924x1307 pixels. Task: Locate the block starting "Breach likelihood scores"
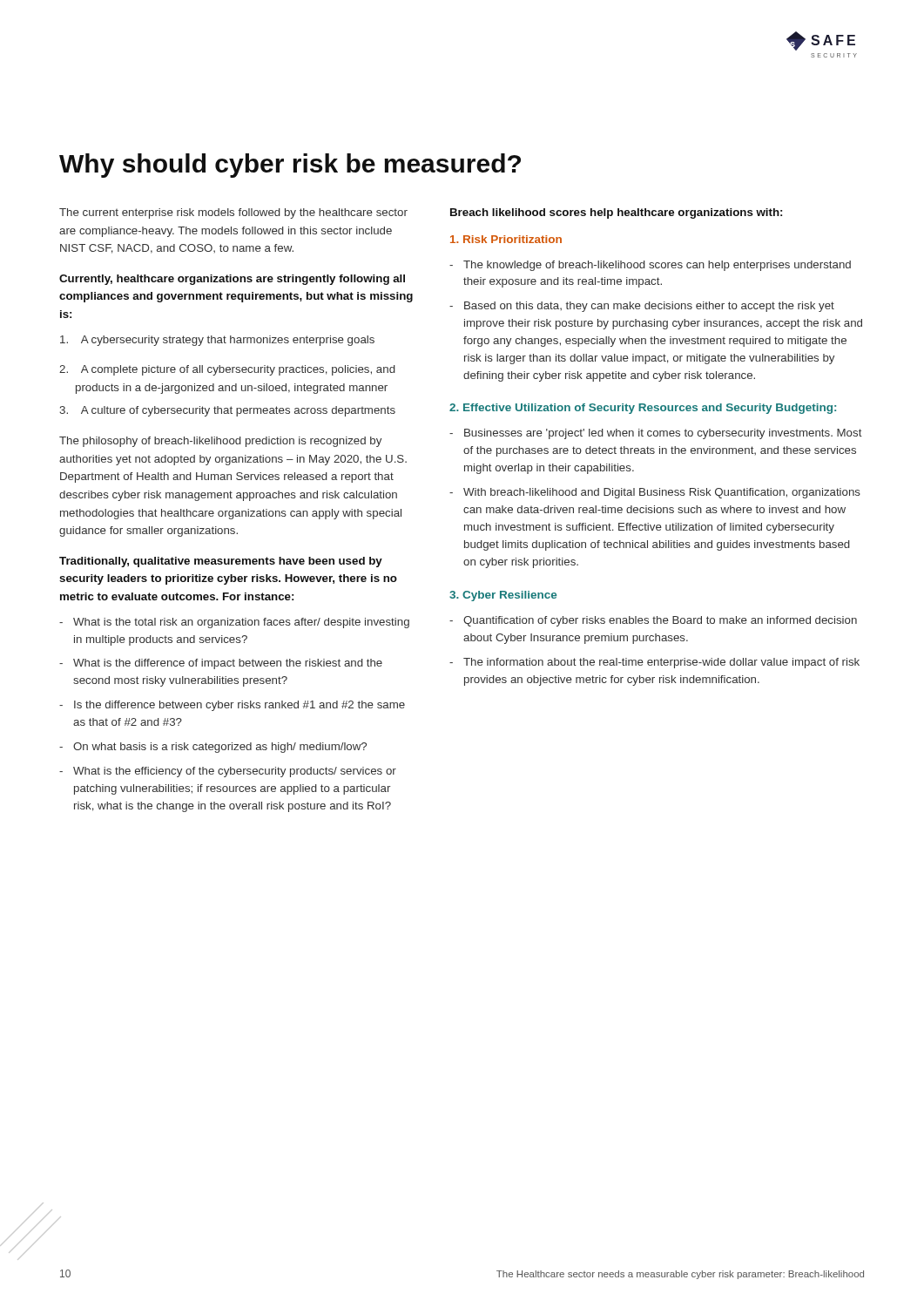coord(657,213)
